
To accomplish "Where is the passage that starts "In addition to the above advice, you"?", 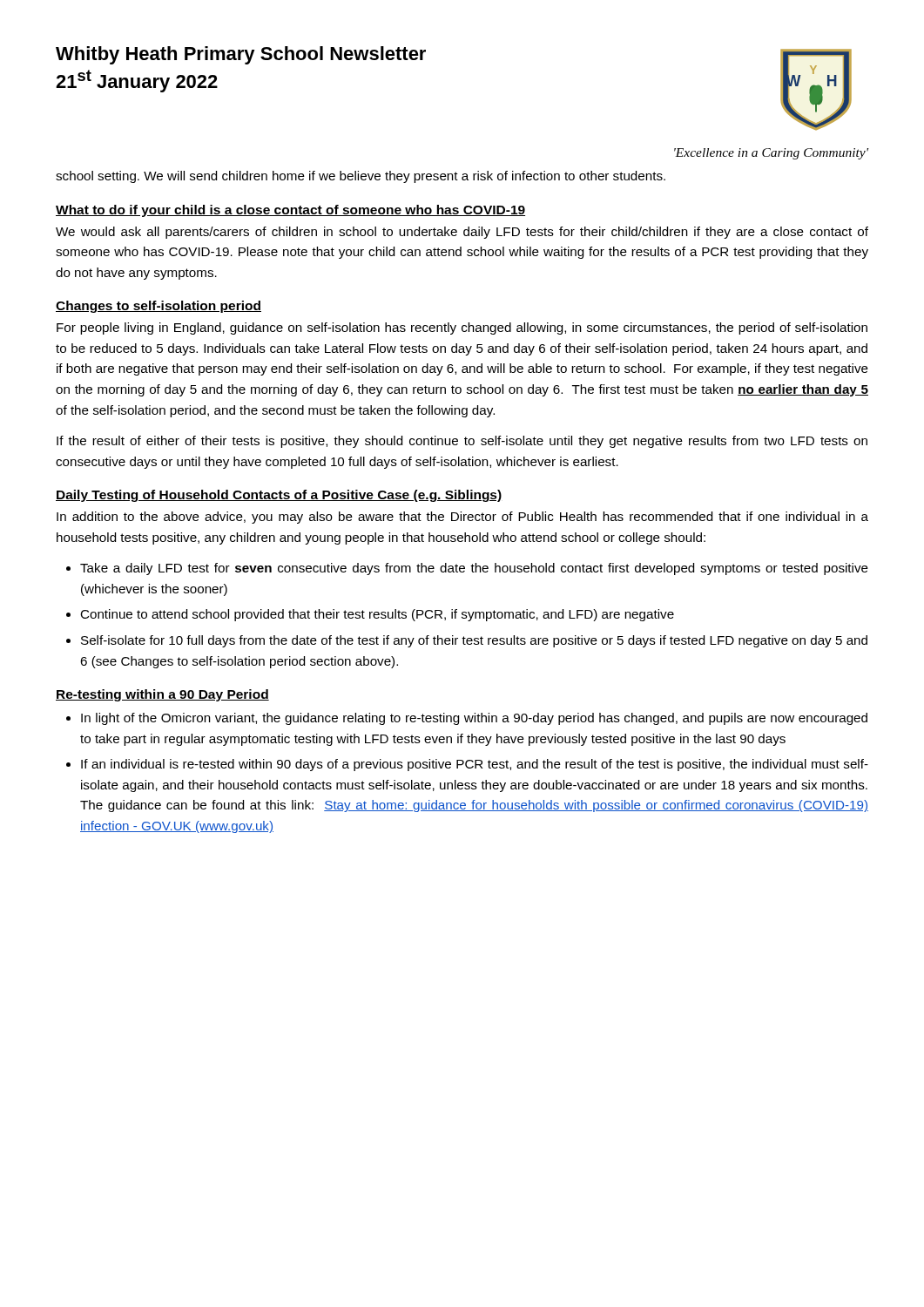I will [x=462, y=527].
